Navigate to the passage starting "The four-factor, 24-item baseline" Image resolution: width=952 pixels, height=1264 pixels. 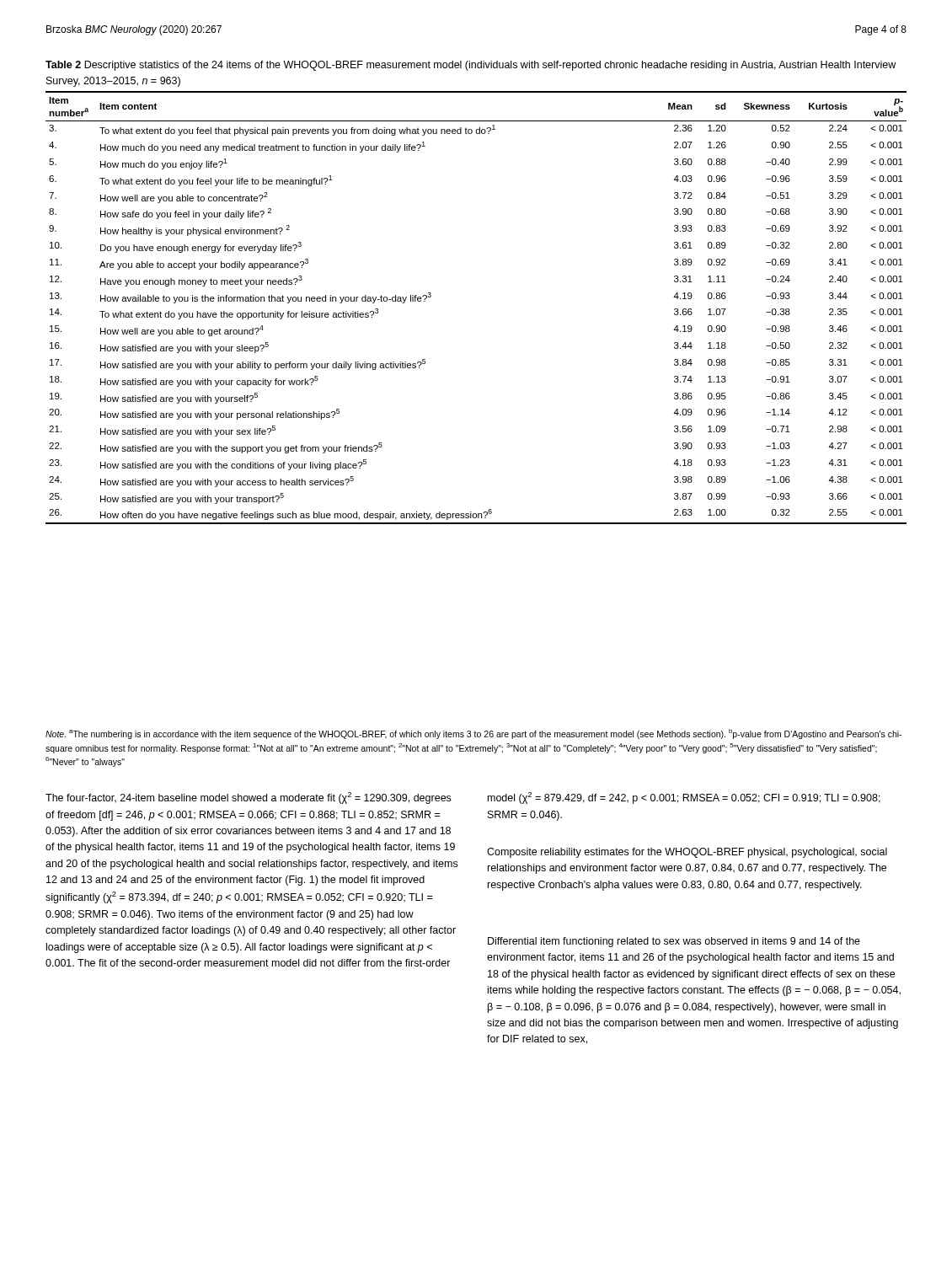[x=252, y=880]
